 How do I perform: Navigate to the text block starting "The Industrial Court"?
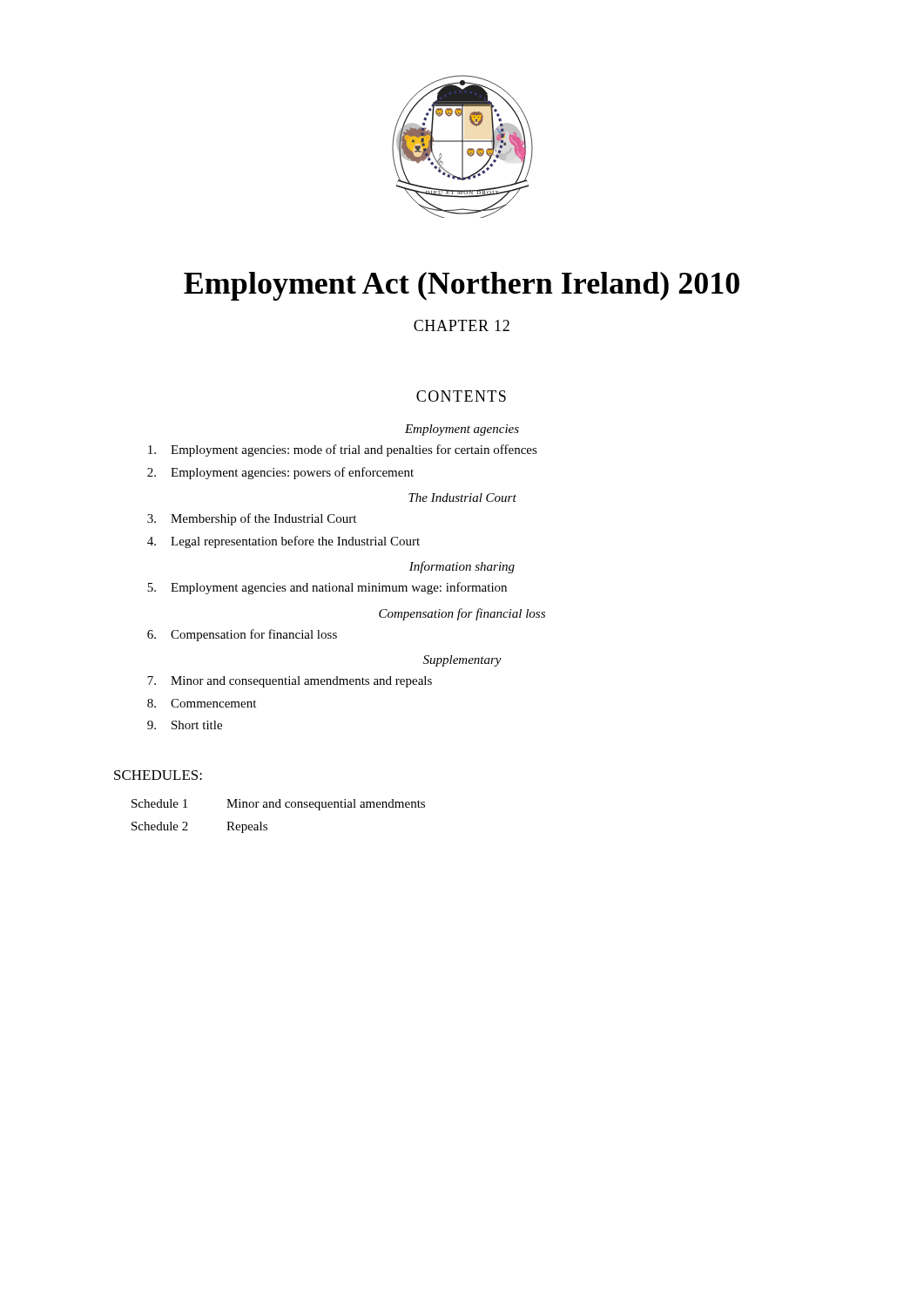pyautogui.click(x=462, y=498)
